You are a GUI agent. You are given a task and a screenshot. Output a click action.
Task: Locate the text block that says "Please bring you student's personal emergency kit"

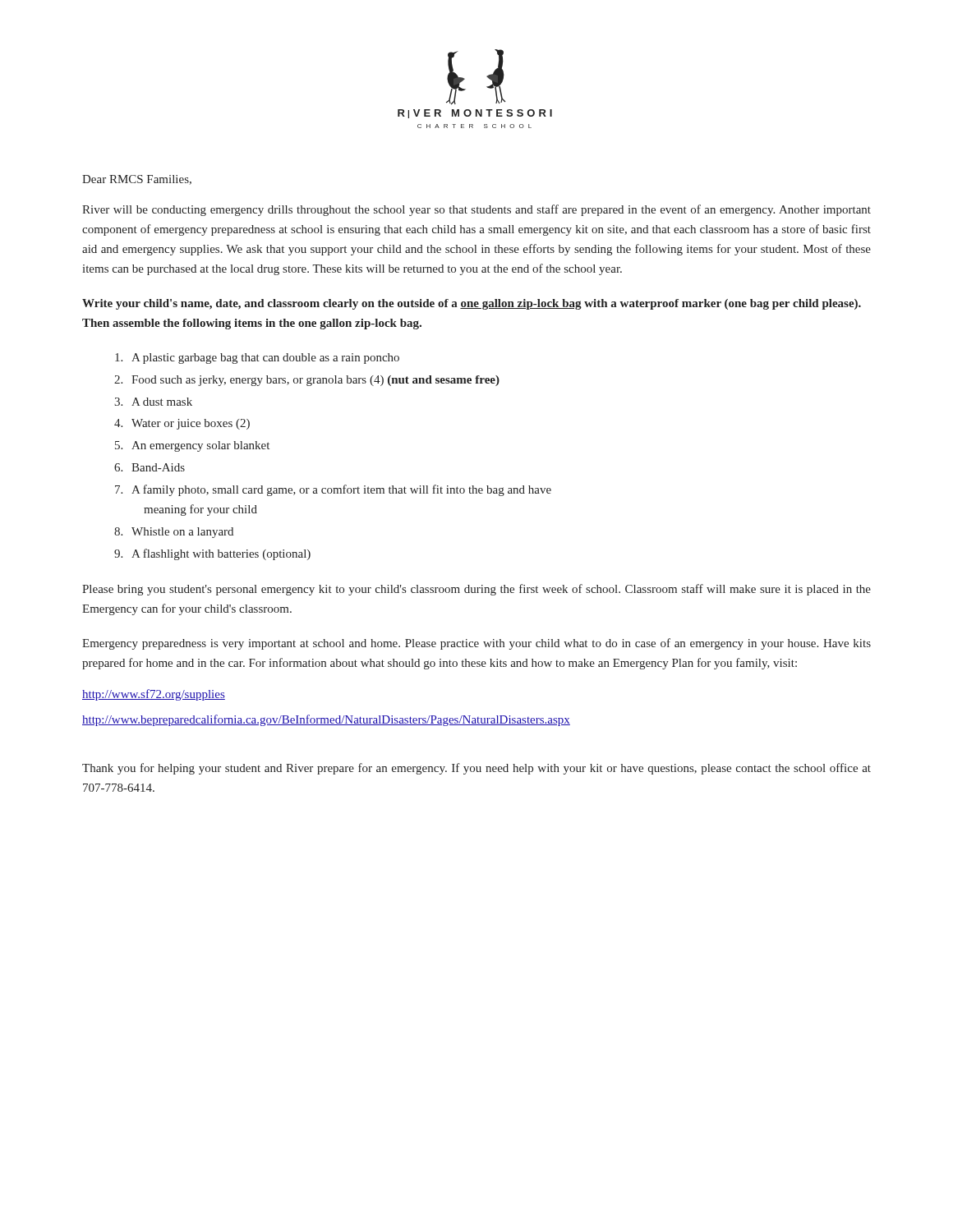476,598
